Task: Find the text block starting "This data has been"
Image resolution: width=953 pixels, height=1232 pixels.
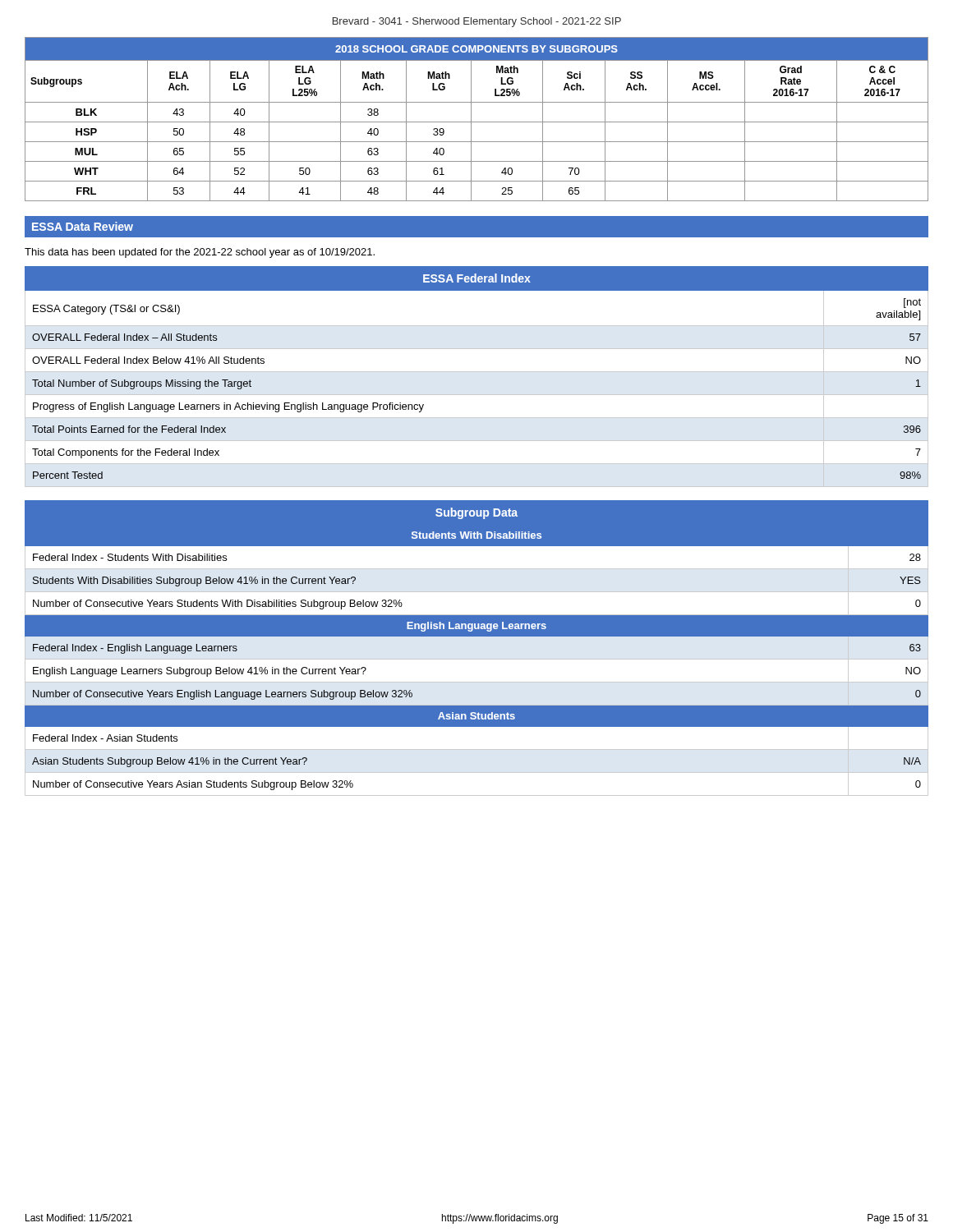Action: [200, 252]
